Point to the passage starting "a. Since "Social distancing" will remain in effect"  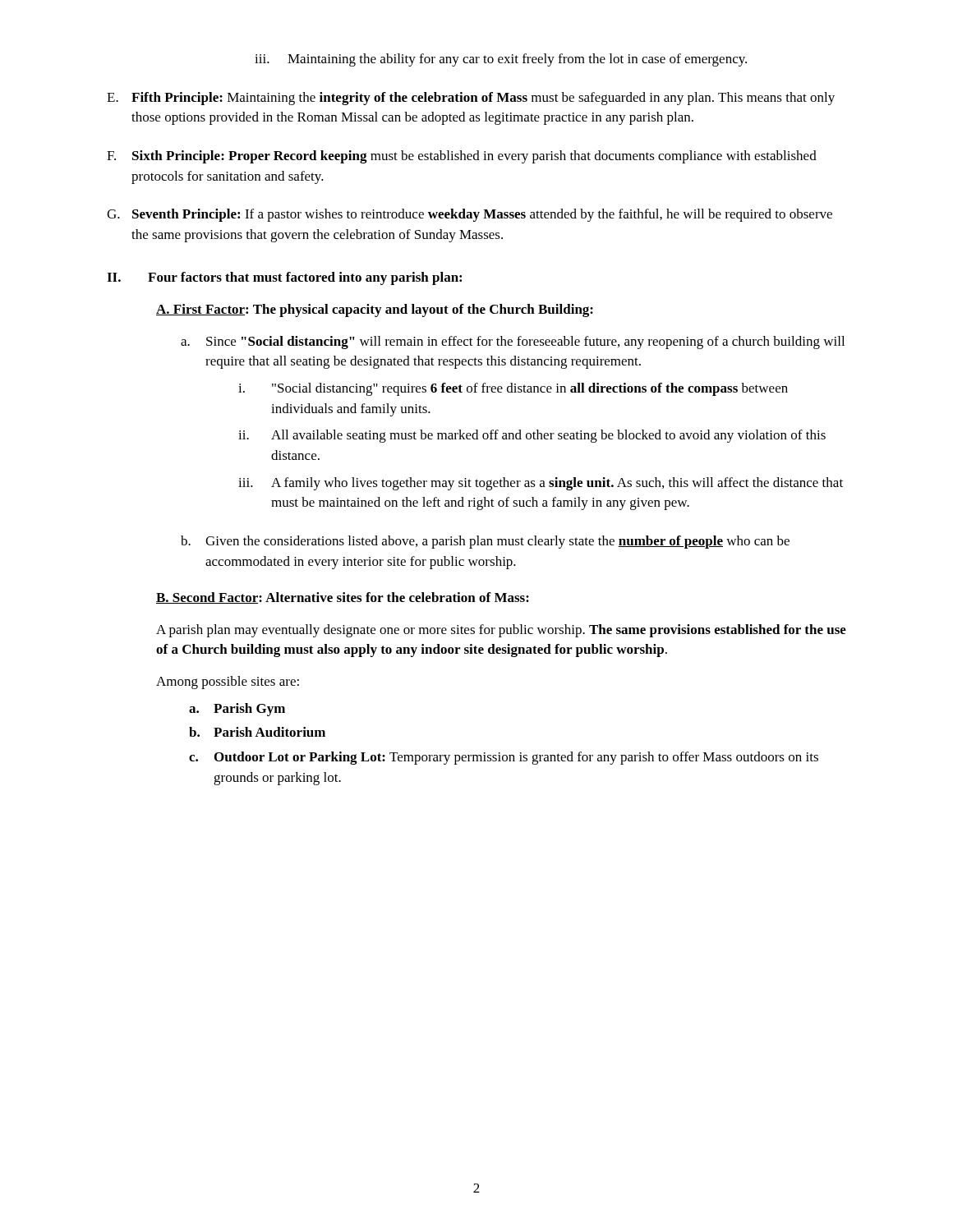[513, 426]
